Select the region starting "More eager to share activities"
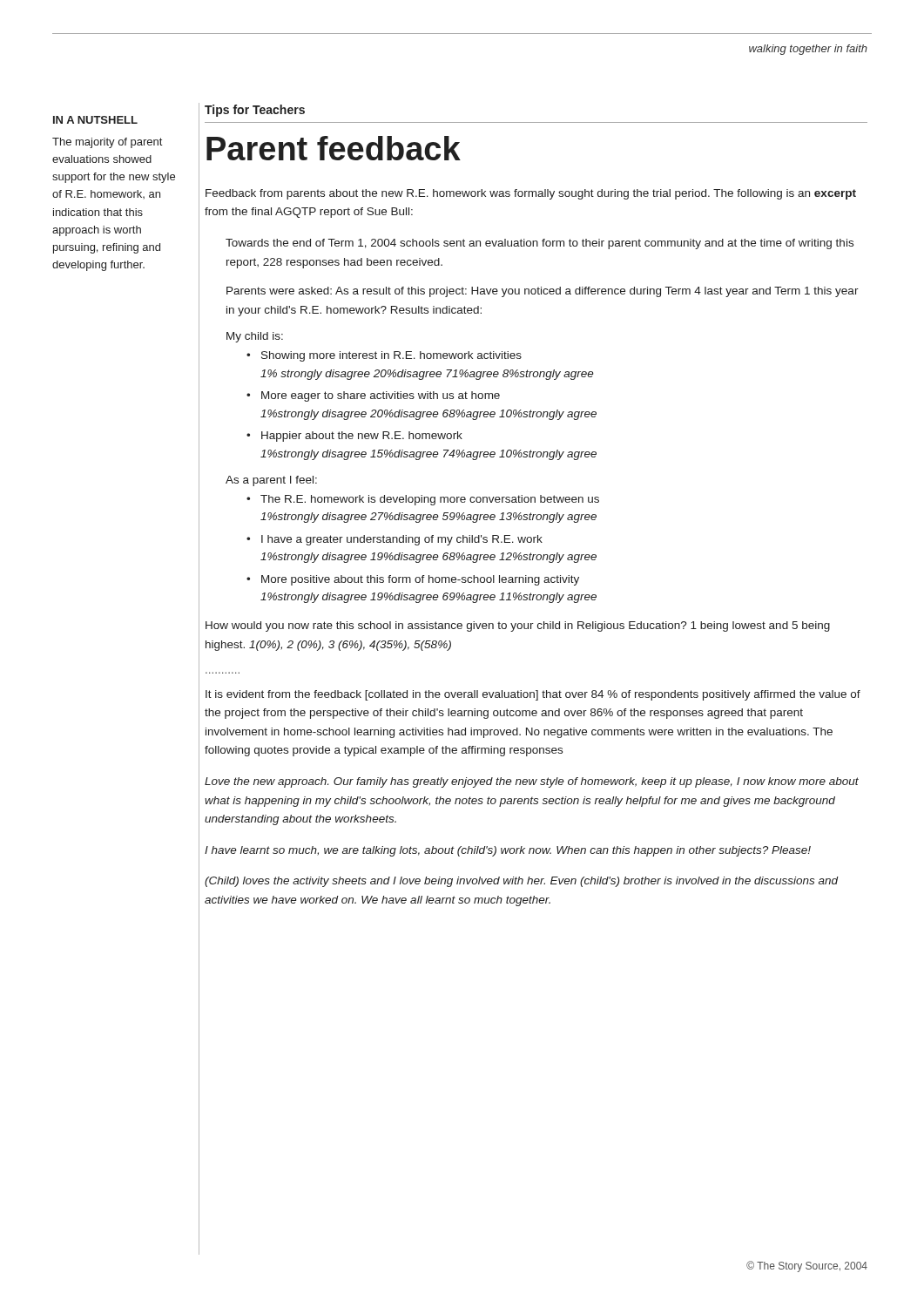The width and height of the screenshot is (924, 1307). (380, 395)
